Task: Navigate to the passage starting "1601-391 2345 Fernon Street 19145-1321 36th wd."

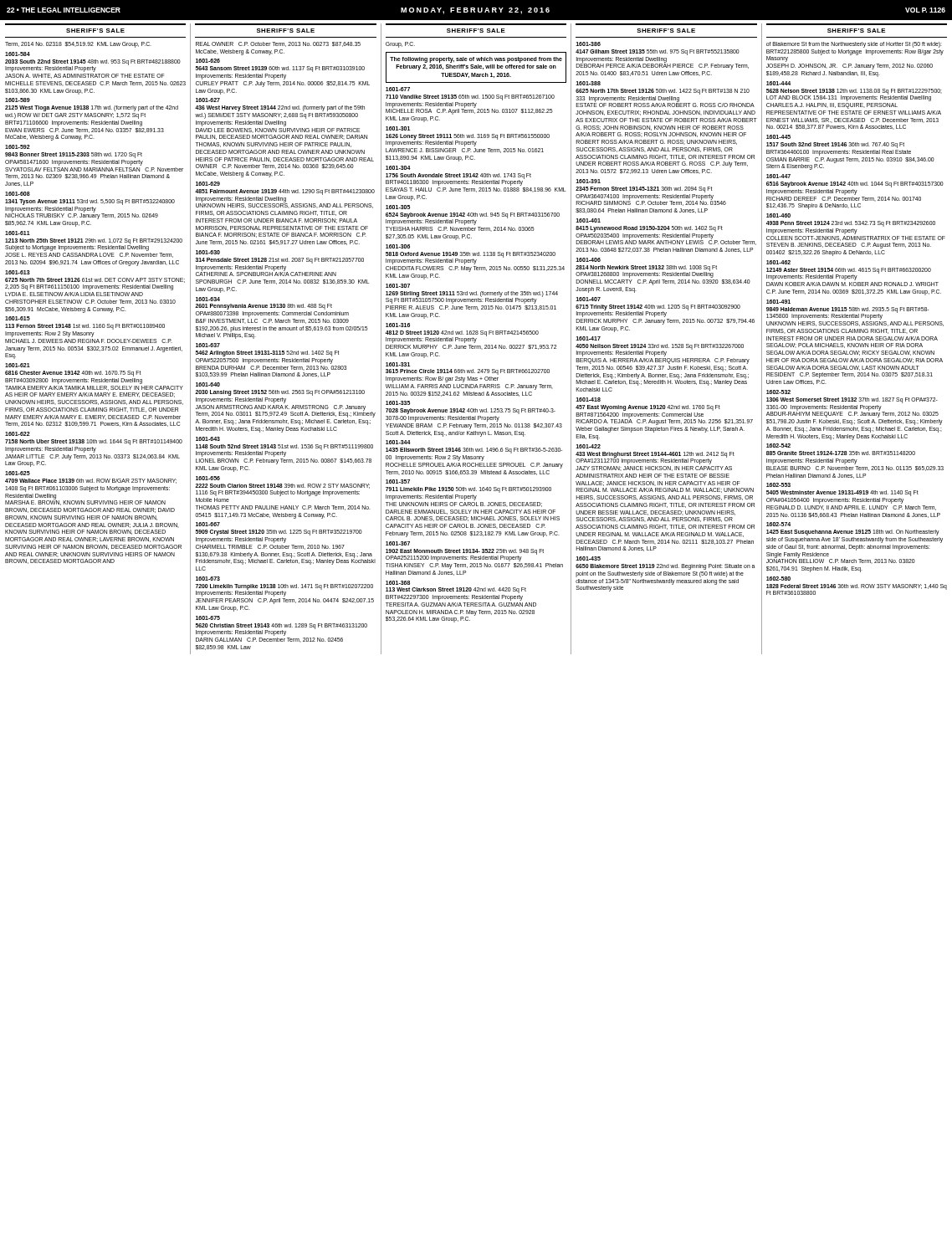Action: (666, 196)
